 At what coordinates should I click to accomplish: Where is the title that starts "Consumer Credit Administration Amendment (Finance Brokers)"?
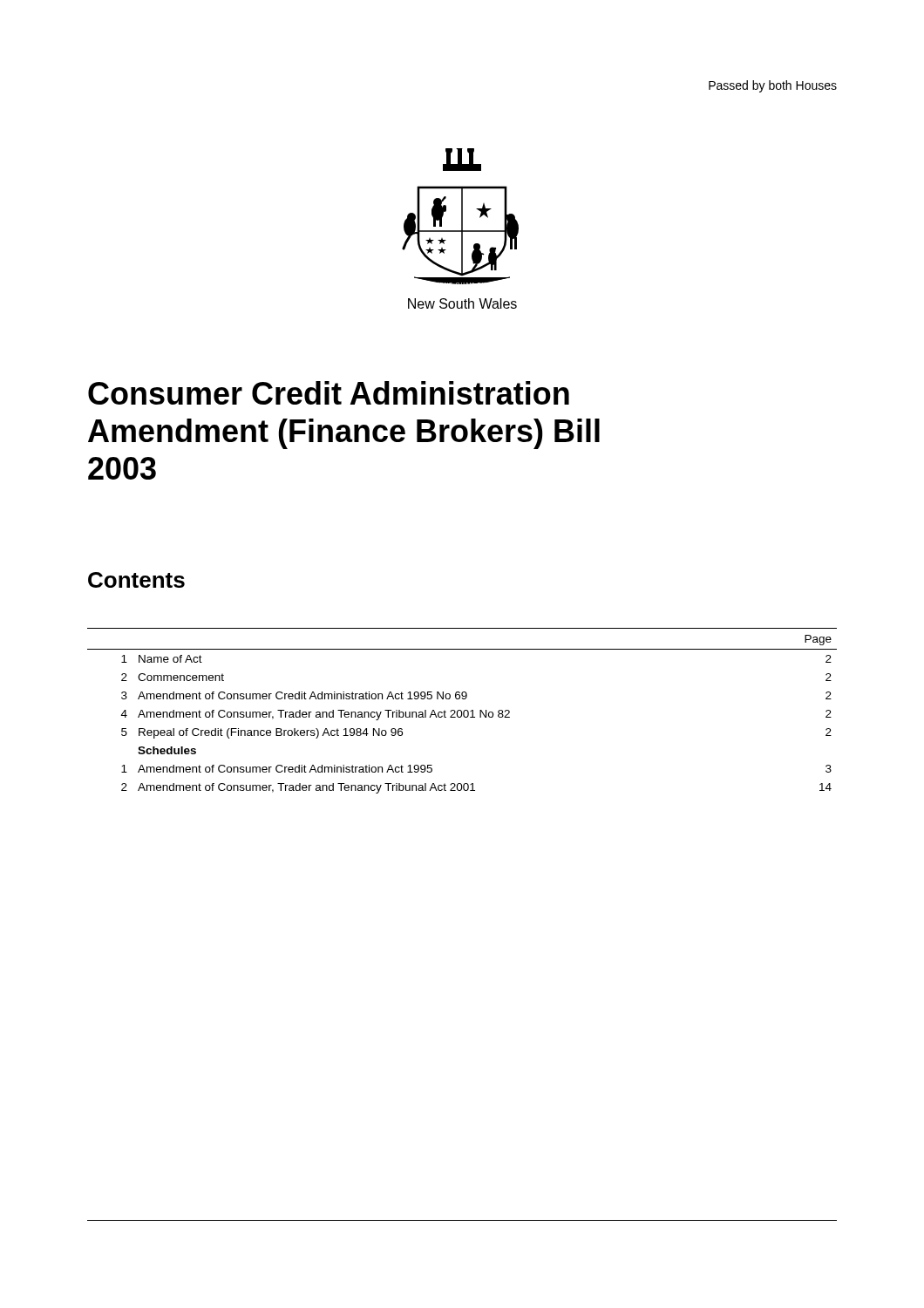[462, 431]
